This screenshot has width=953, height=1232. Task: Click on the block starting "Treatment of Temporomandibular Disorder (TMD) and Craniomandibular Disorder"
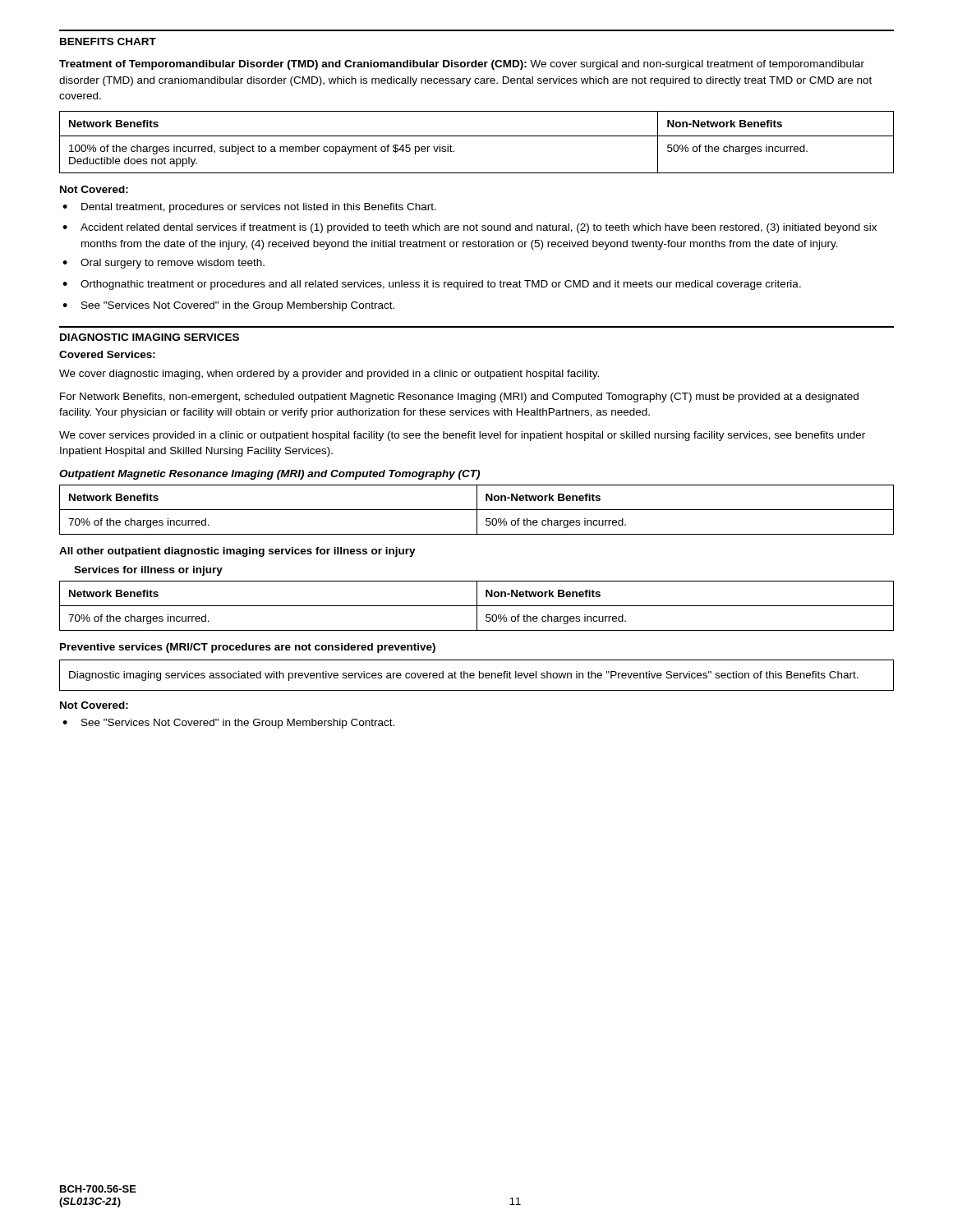pyautogui.click(x=466, y=80)
